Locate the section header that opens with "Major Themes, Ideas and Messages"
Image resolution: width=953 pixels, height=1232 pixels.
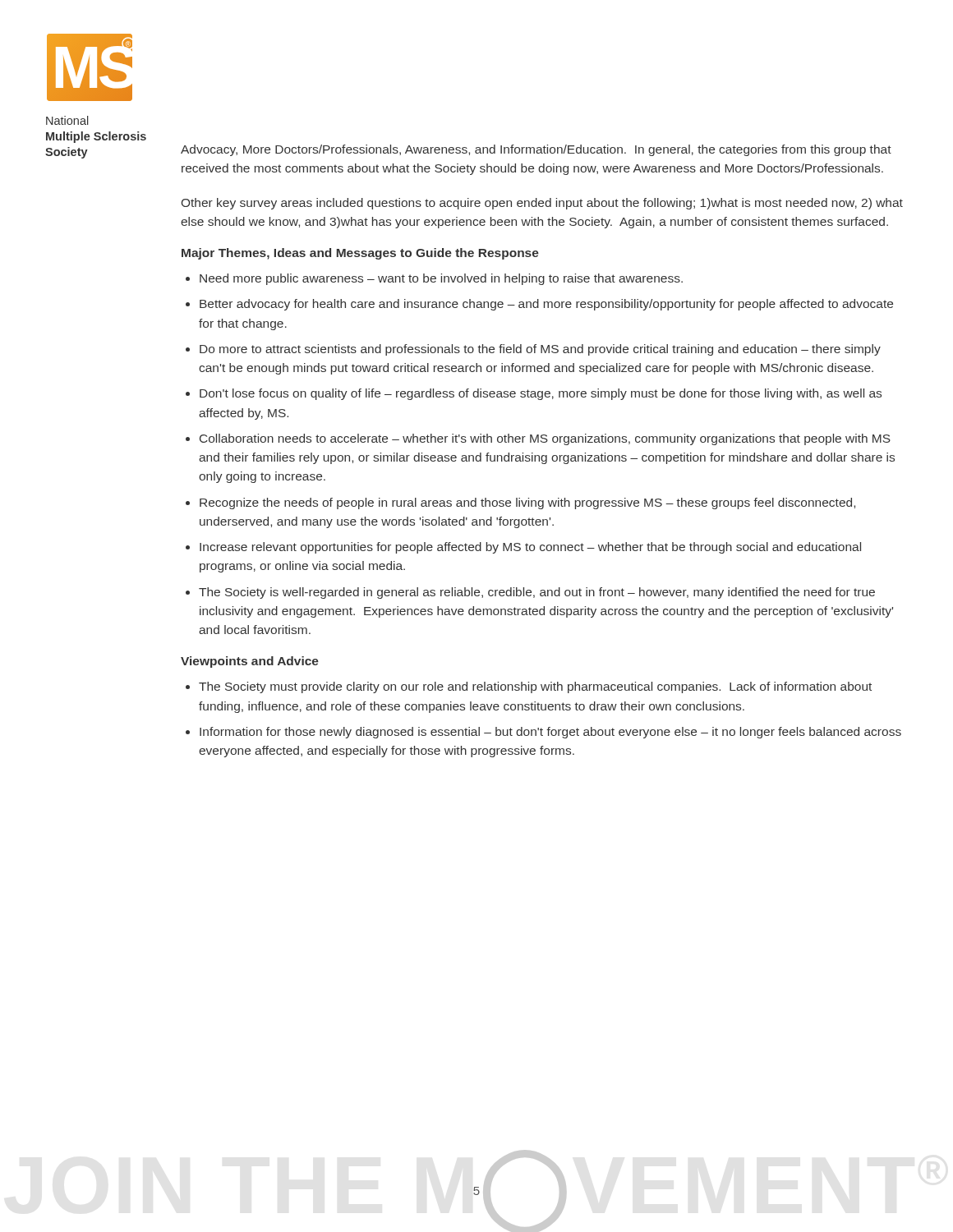[360, 253]
